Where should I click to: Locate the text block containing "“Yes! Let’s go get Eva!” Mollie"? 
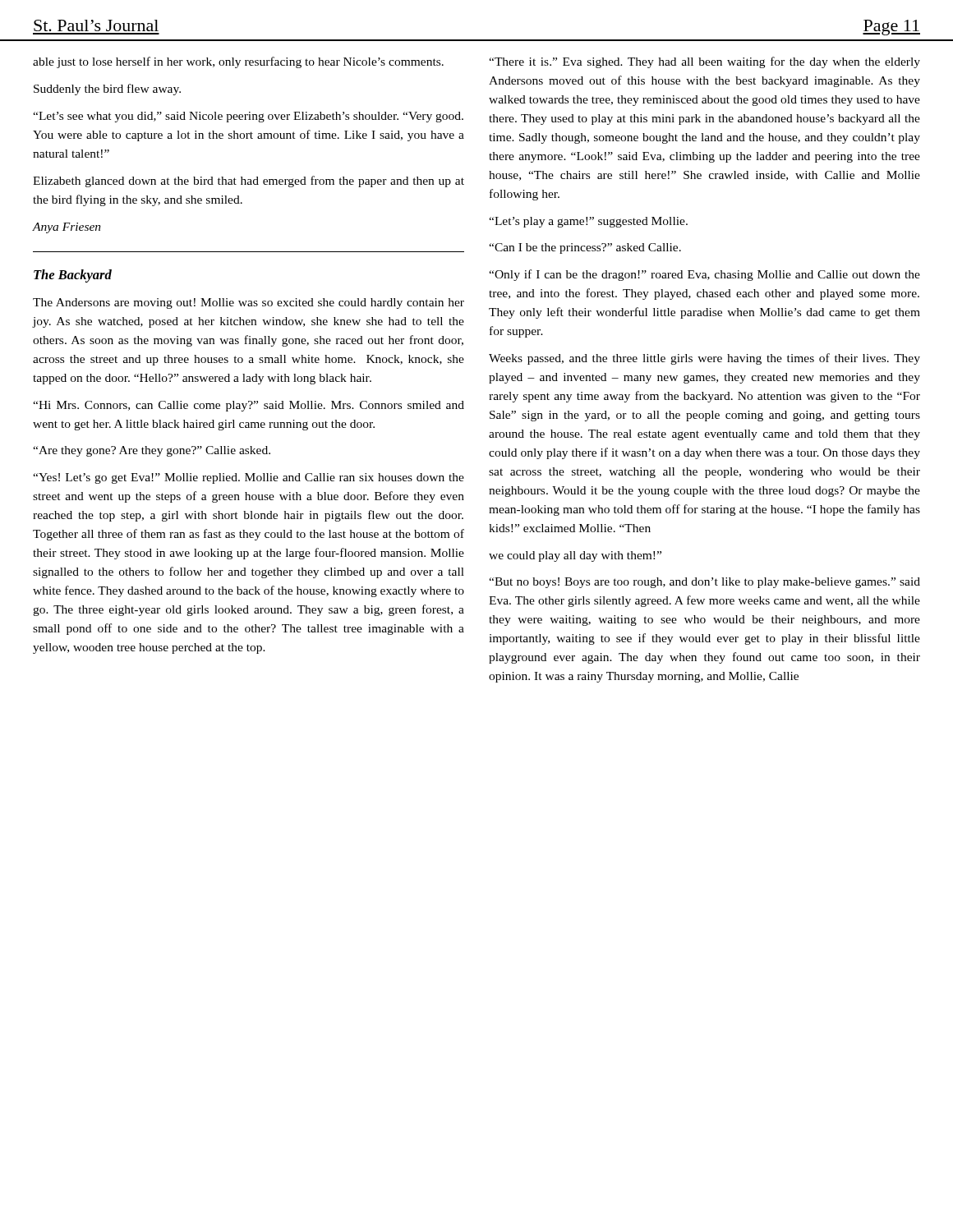coord(249,563)
